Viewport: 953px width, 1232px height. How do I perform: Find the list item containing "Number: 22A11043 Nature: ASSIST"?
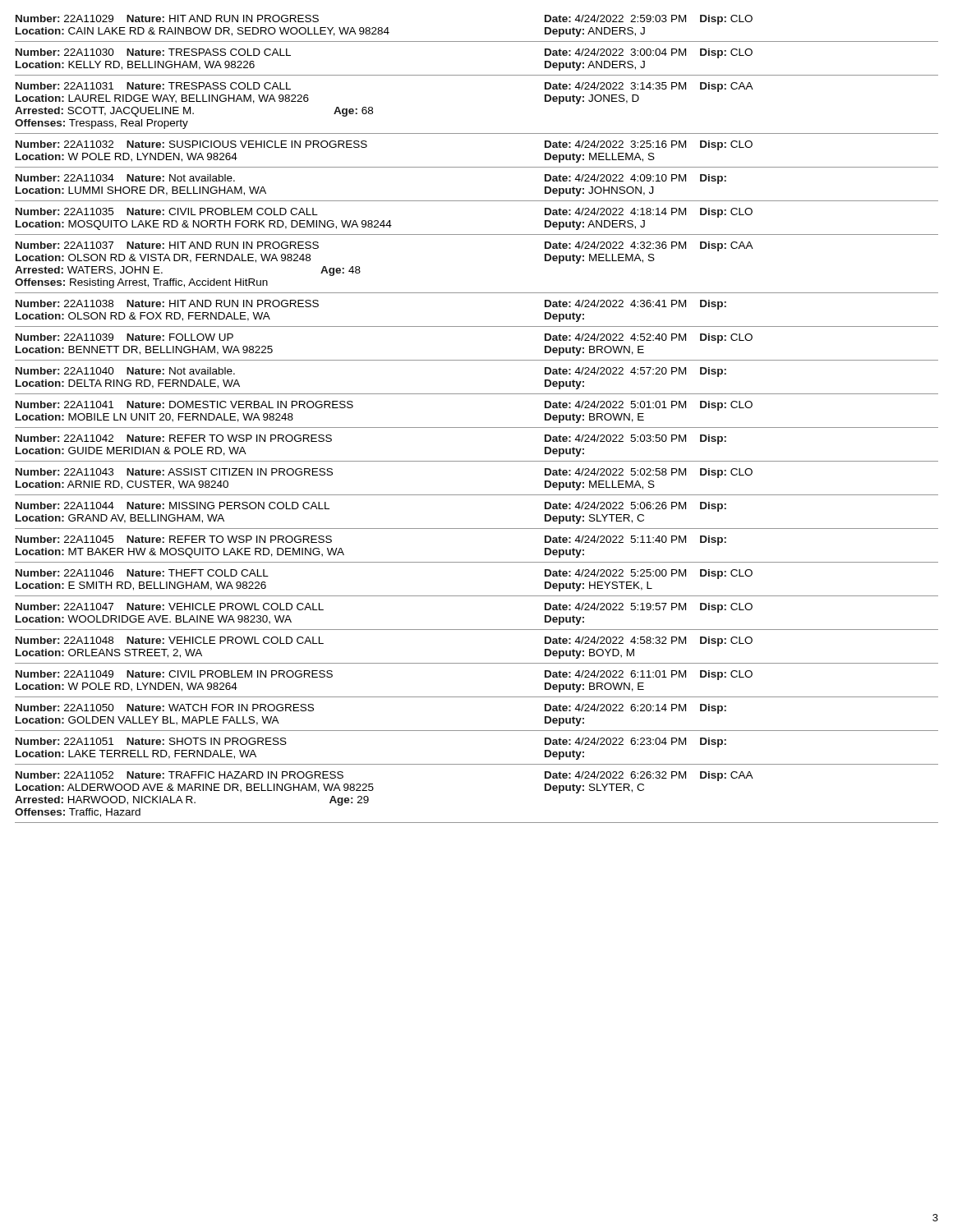(x=66, y=473)
